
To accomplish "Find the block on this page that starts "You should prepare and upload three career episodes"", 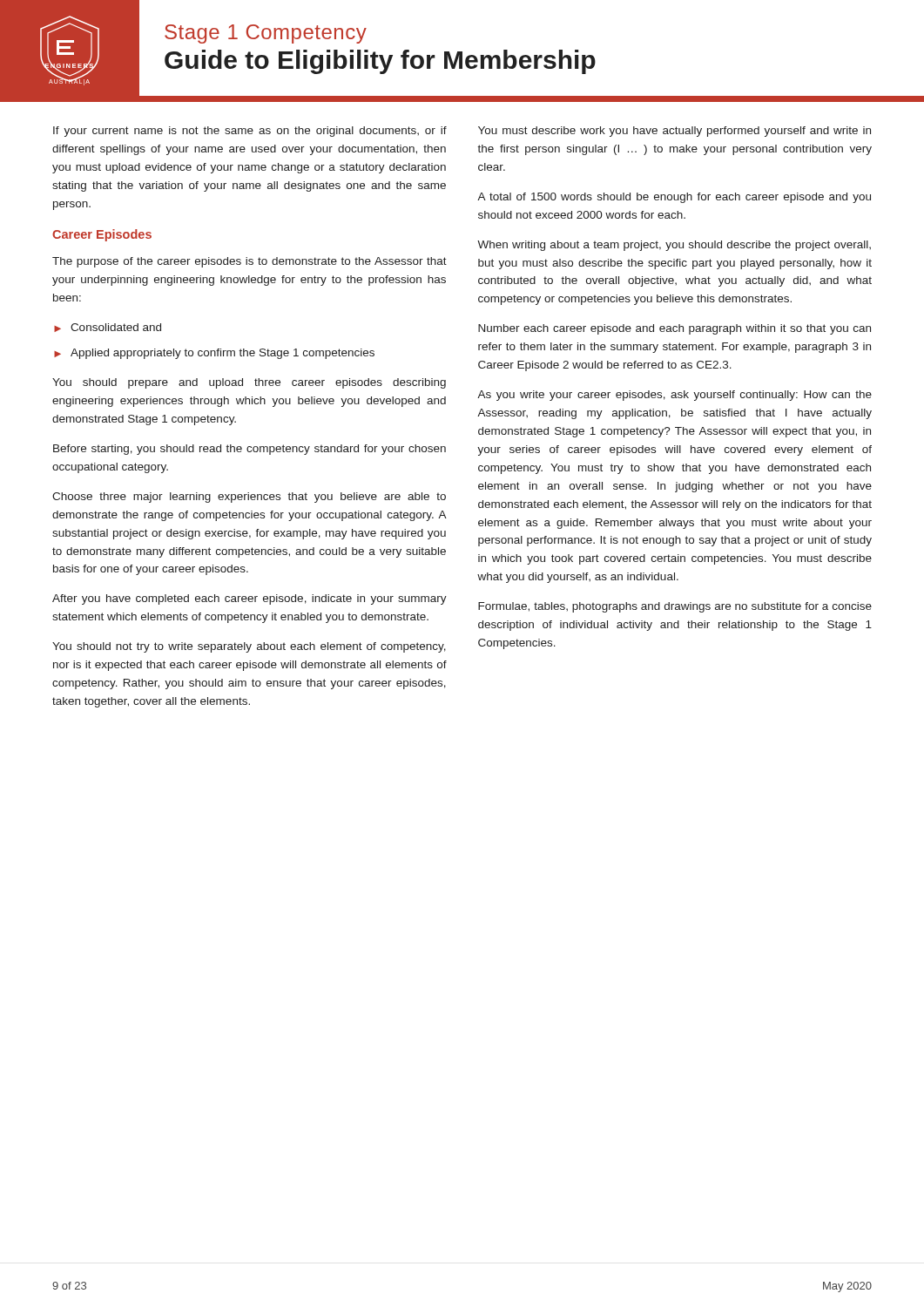I will coord(249,401).
